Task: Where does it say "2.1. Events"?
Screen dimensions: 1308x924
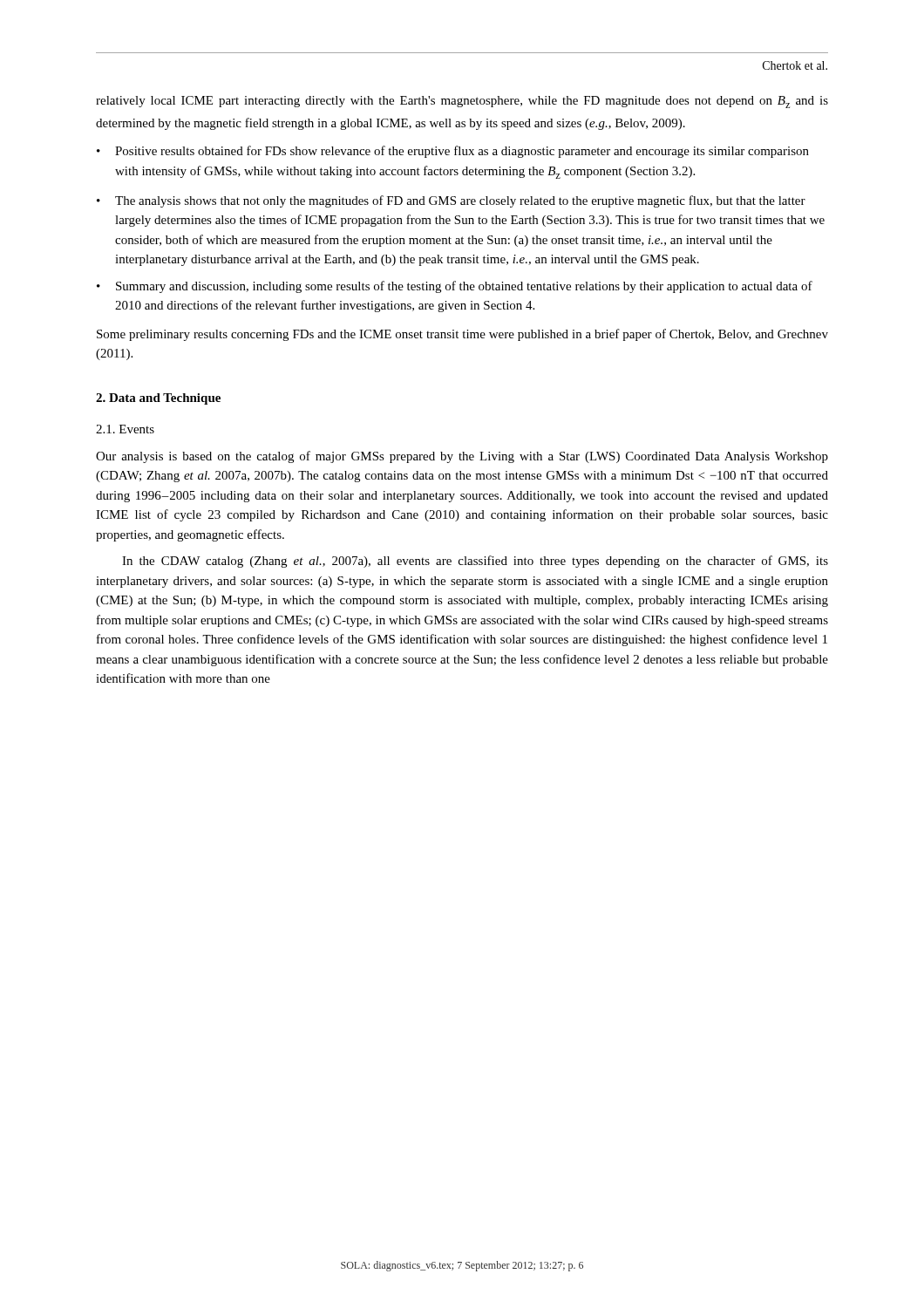Action: [x=125, y=429]
